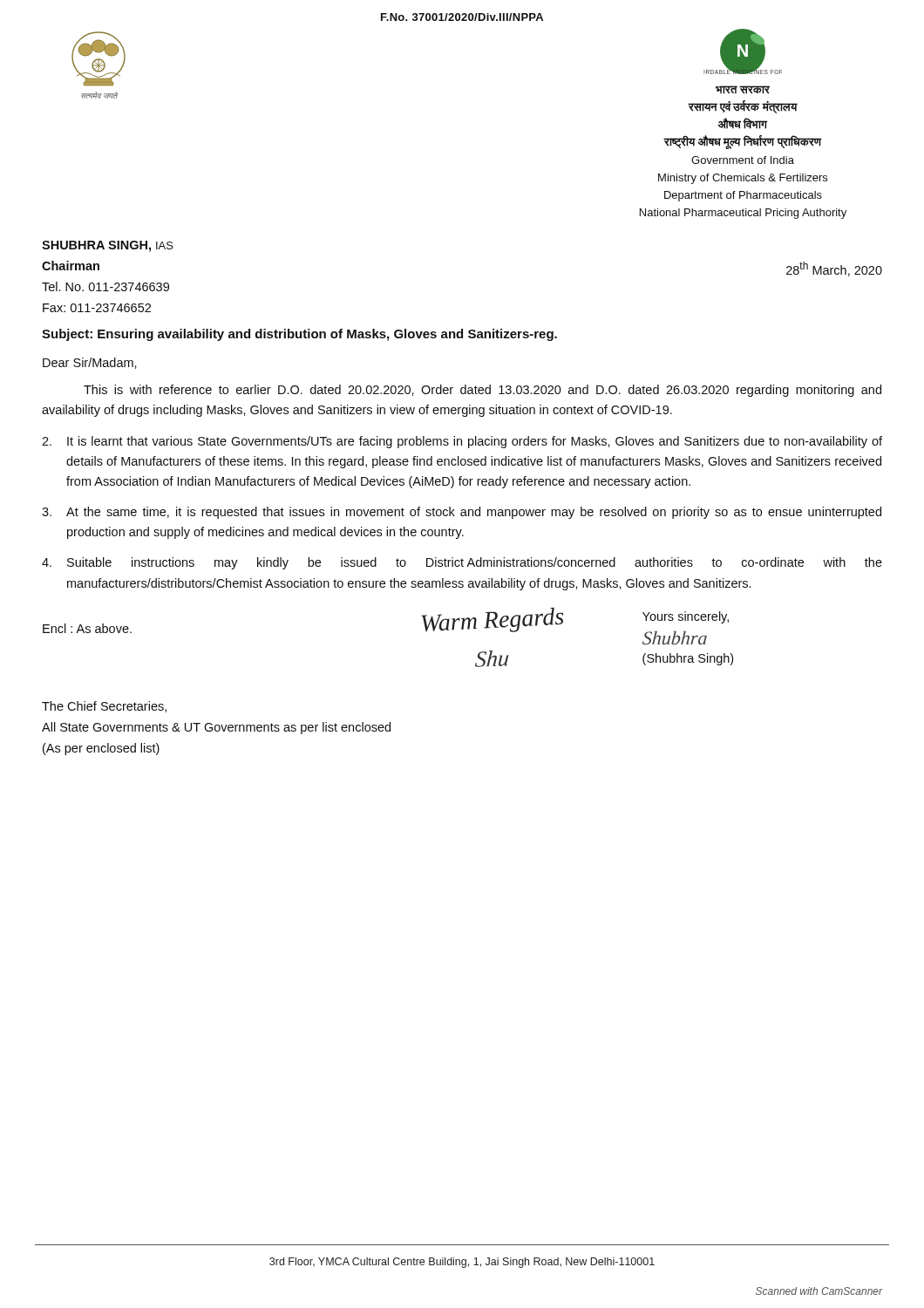Select the region starting "It is learnt that various State Governments/UTs are"
924x1308 pixels.
point(462,462)
